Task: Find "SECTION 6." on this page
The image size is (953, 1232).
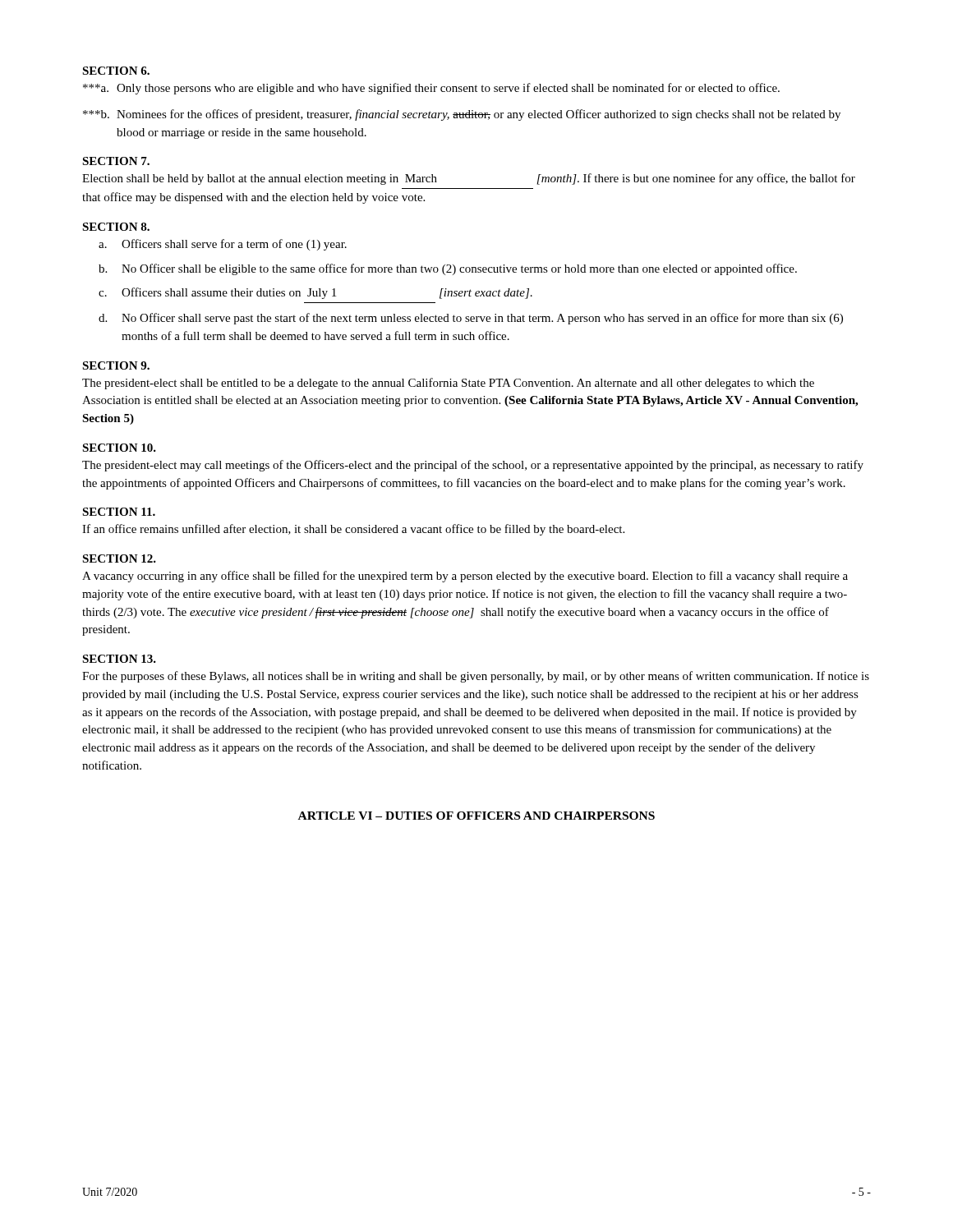Action: click(116, 71)
